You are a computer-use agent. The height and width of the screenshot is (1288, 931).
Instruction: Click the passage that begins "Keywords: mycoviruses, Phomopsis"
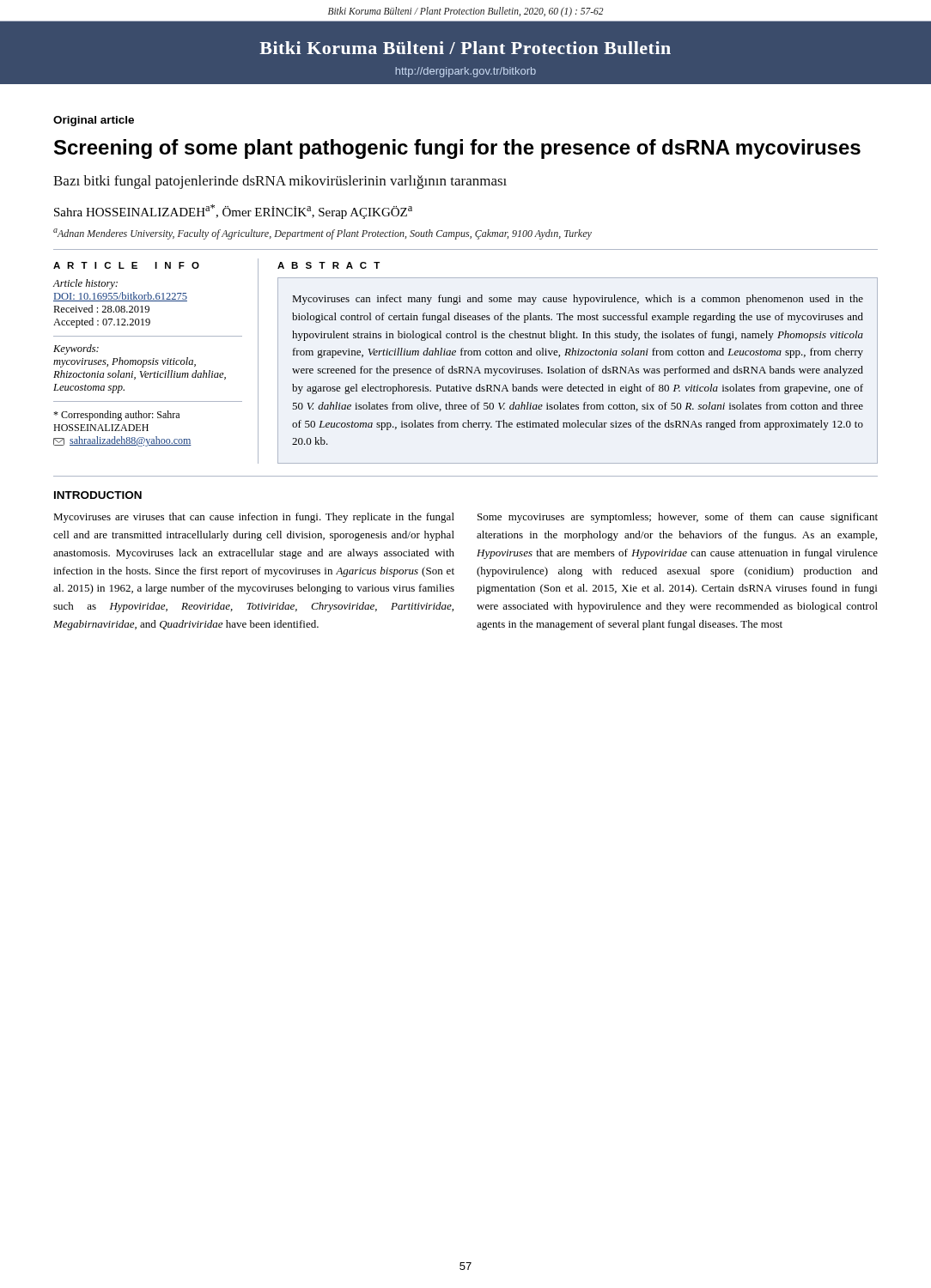click(148, 368)
